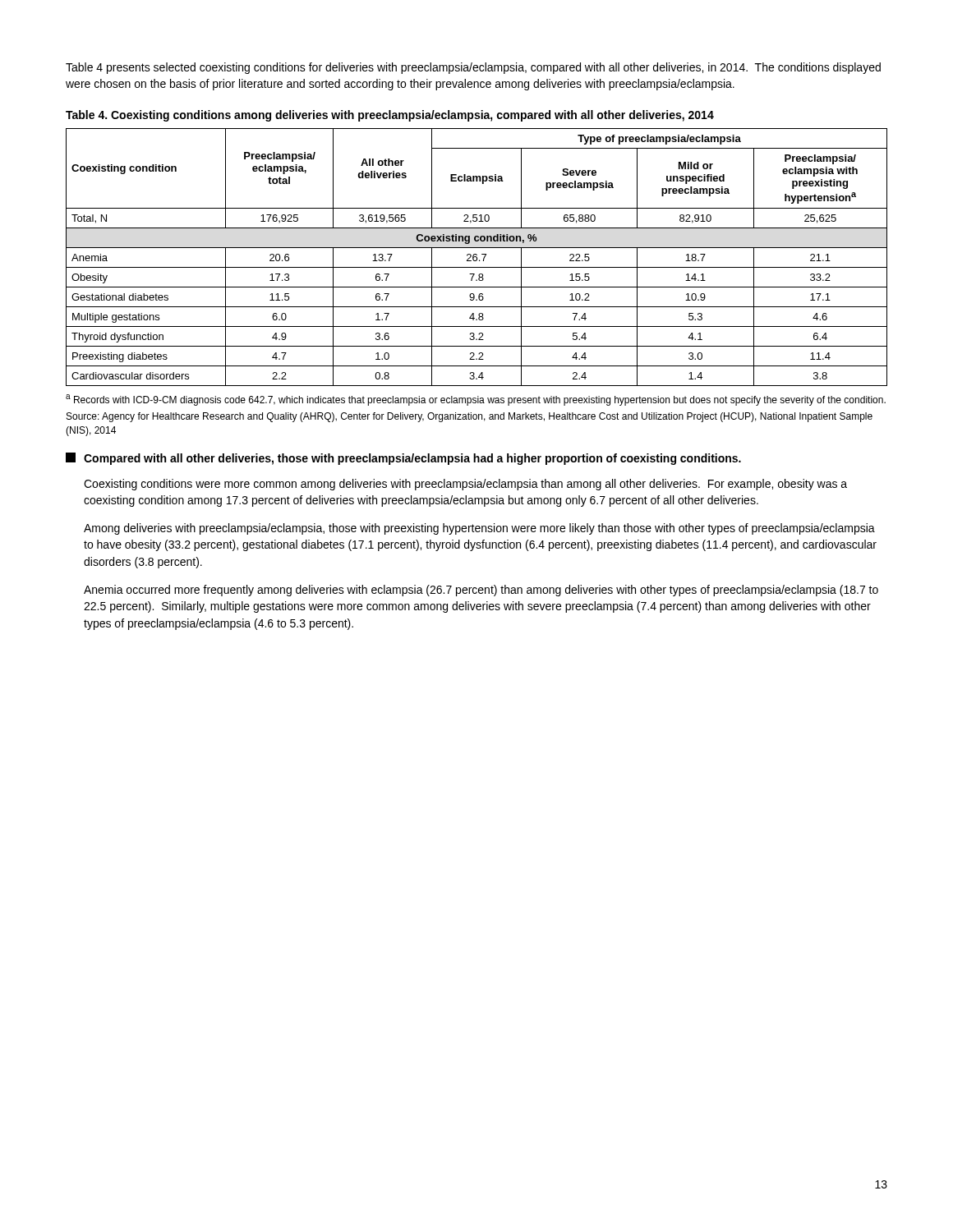The height and width of the screenshot is (1232, 953).
Task: Navigate to the text block starting "Table 4 presents selected"
Action: point(474,76)
